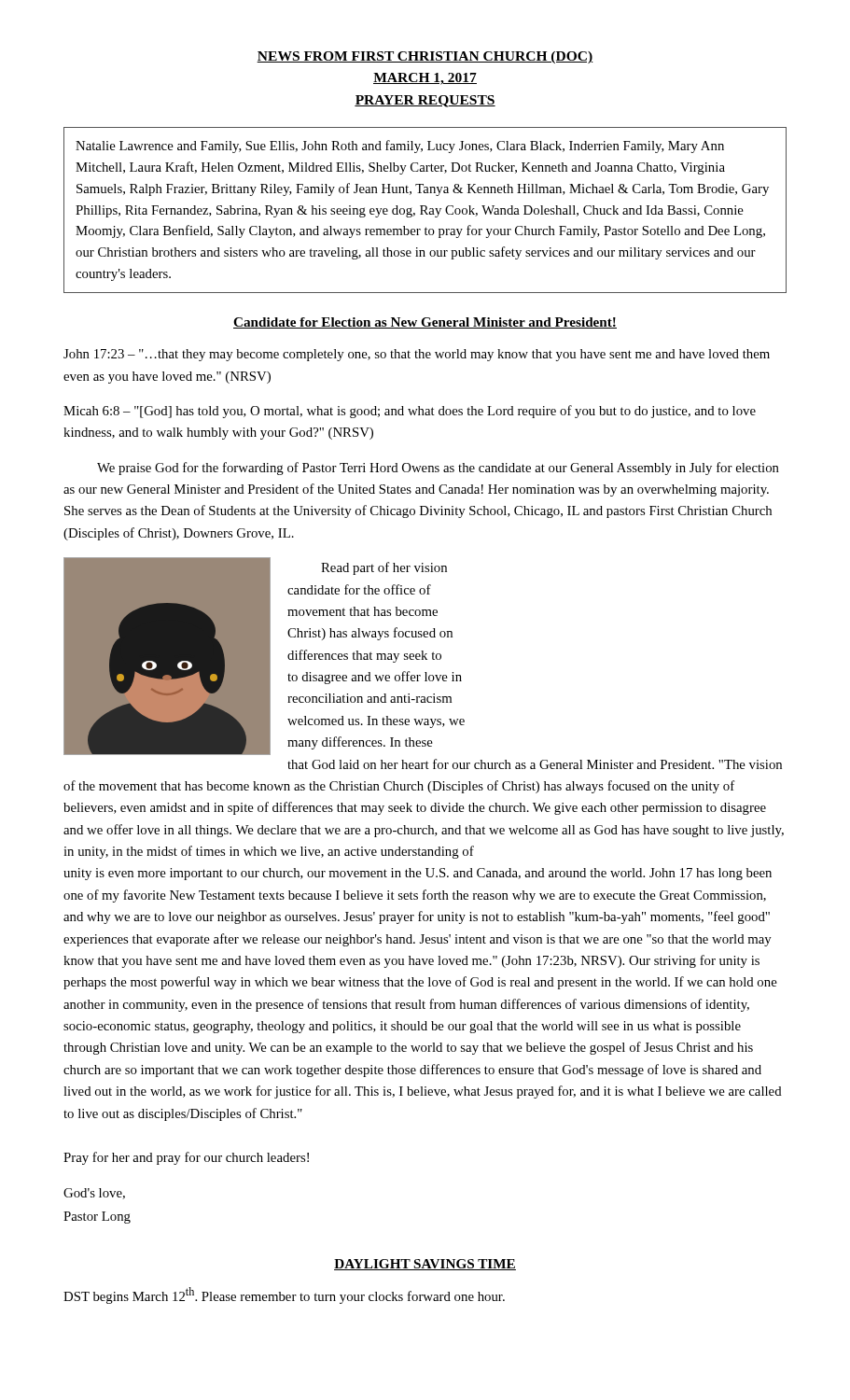850x1400 pixels.
Task: Select the photo
Action: pyautogui.click(x=167, y=656)
